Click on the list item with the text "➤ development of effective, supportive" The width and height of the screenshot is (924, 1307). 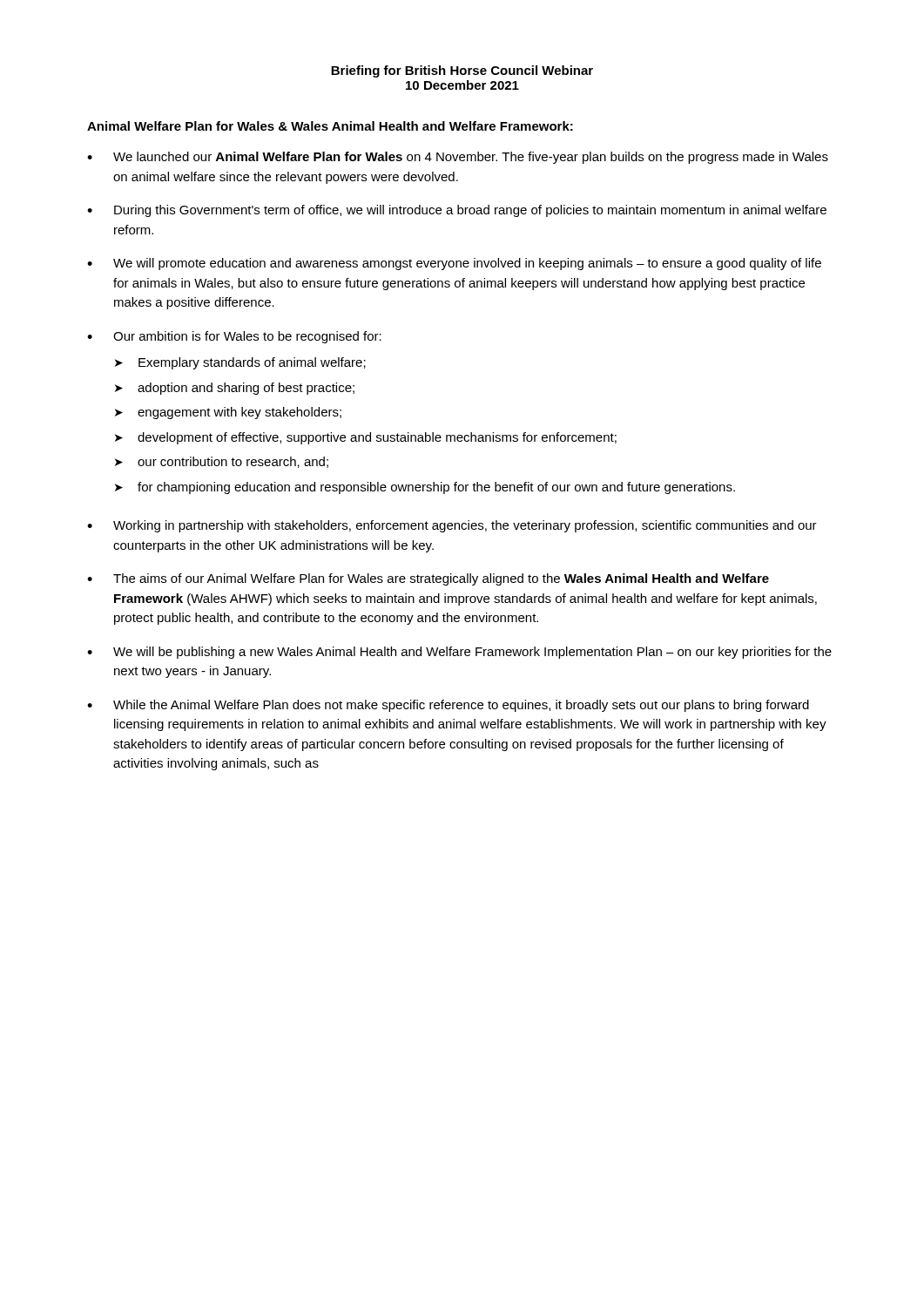[x=475, y=437]
